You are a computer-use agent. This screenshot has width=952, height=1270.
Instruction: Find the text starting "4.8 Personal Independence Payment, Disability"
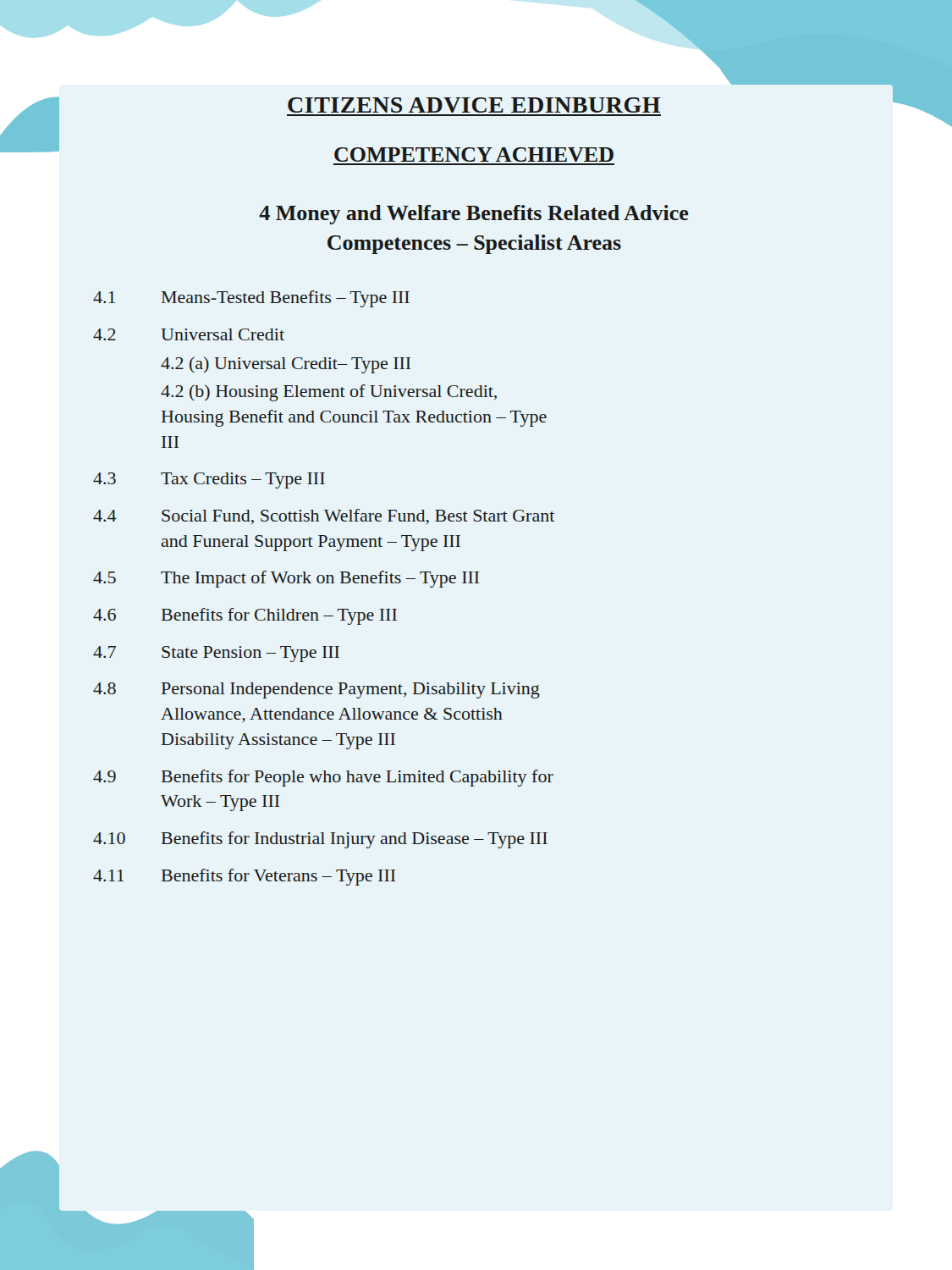coord(474,714)
